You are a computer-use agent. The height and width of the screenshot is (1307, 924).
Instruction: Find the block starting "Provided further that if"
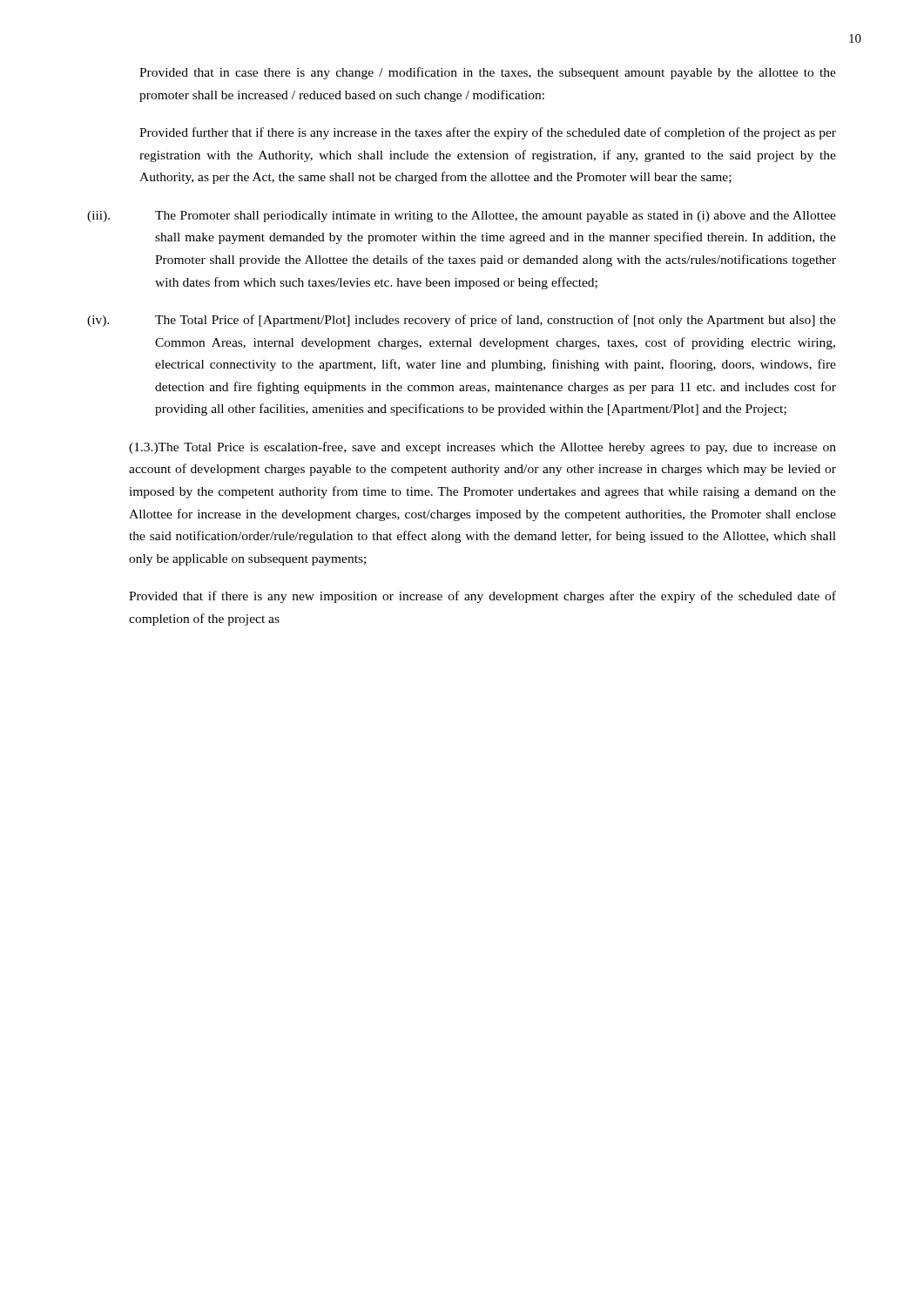[488, 154]
